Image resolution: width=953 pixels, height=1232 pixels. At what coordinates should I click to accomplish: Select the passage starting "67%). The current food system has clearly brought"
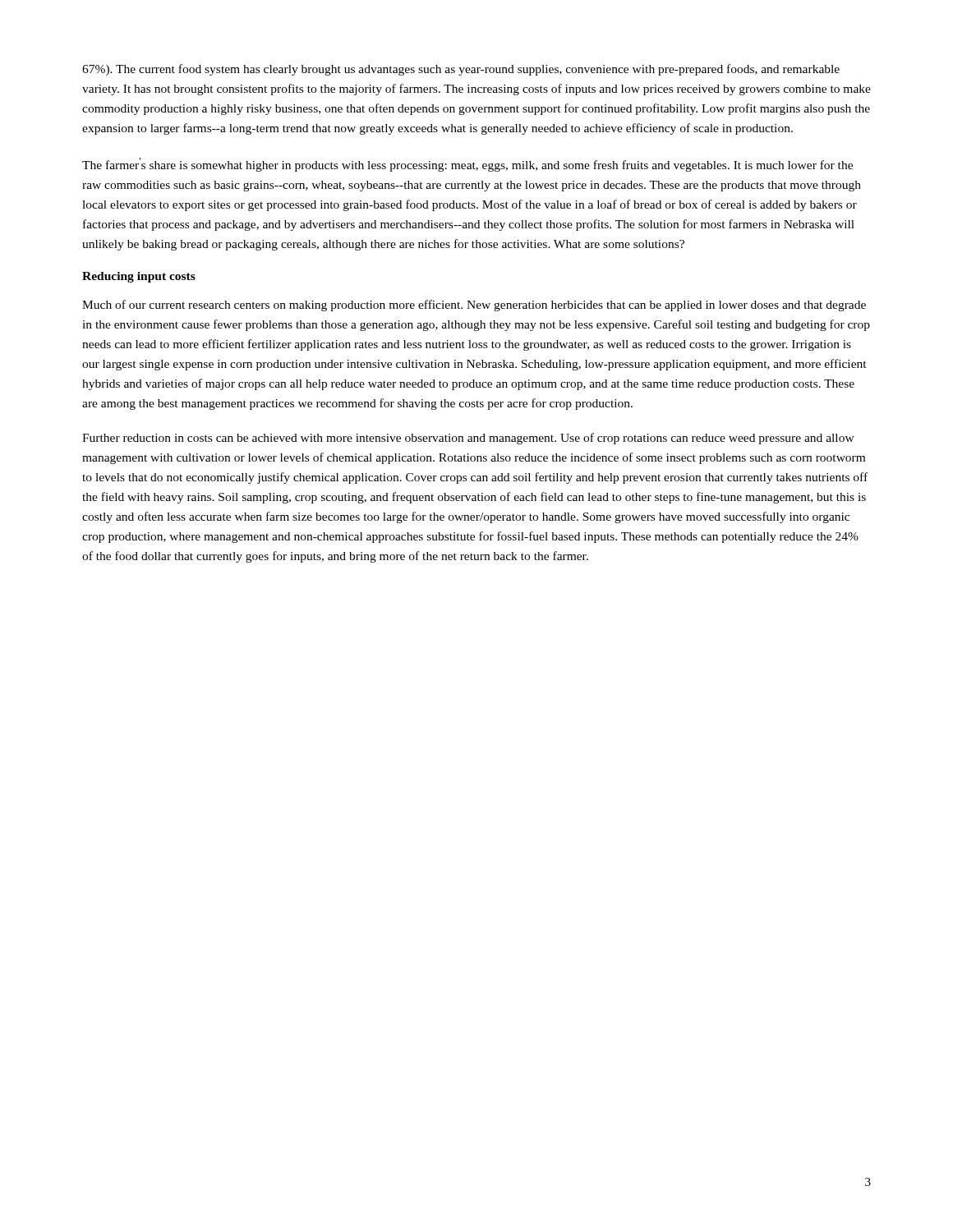point(476,98)
